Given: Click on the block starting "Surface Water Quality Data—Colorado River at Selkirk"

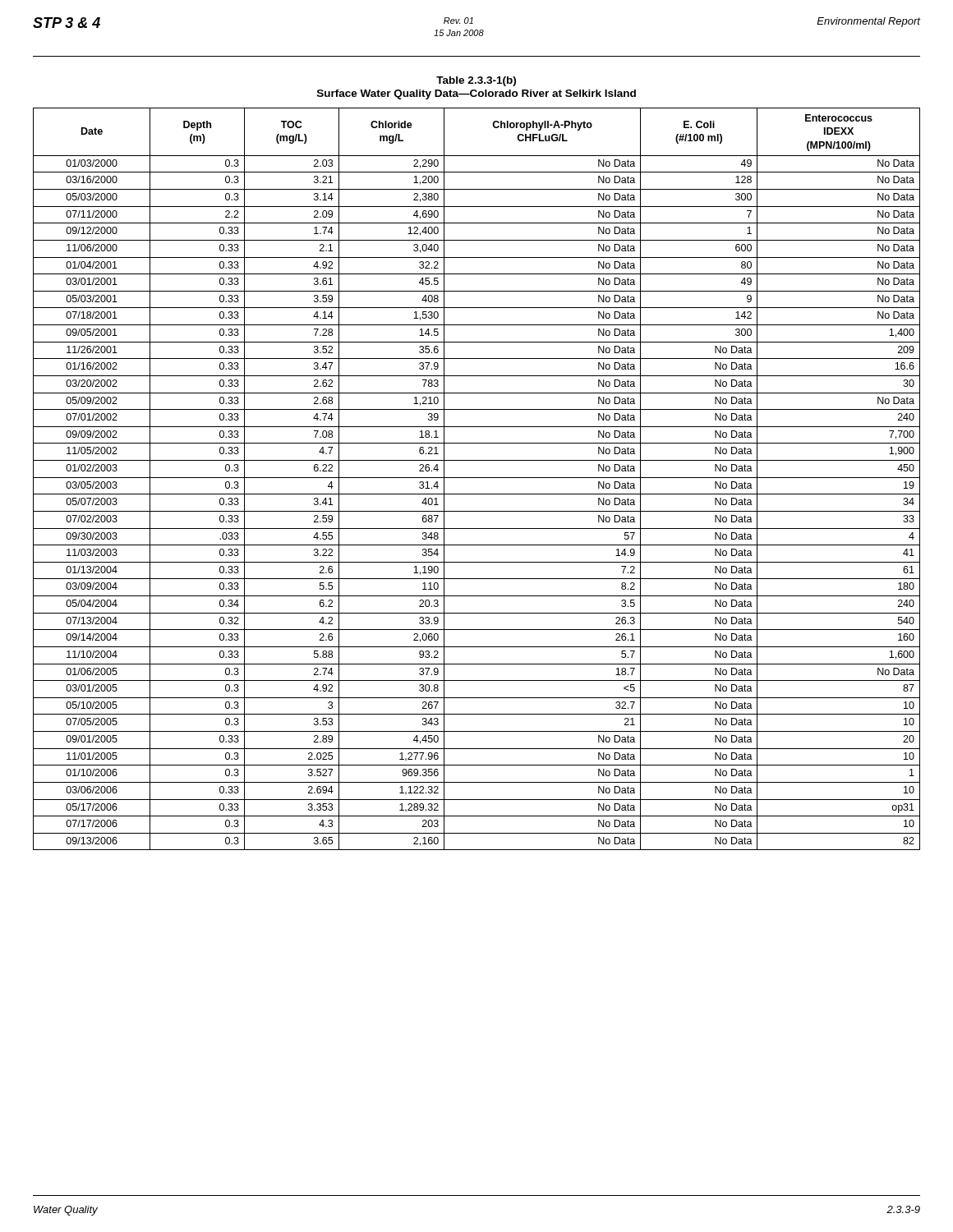Looking at the screenshot, I should pyautogui.click(x=476, y=93).
